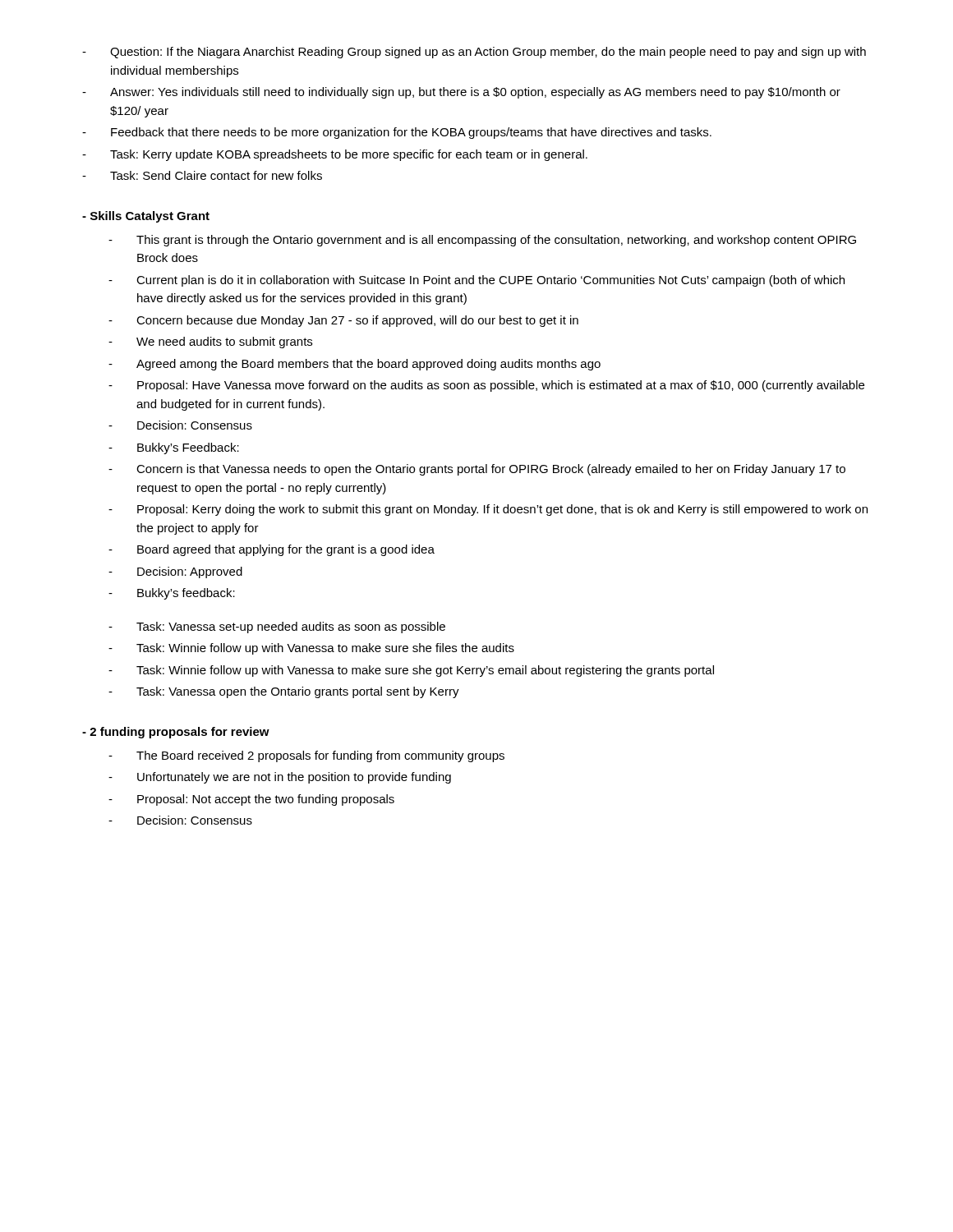
Task: Locate the block of text that opens with "- Task: Vanessa set-up needed audits"
Action: pos(277,627)
